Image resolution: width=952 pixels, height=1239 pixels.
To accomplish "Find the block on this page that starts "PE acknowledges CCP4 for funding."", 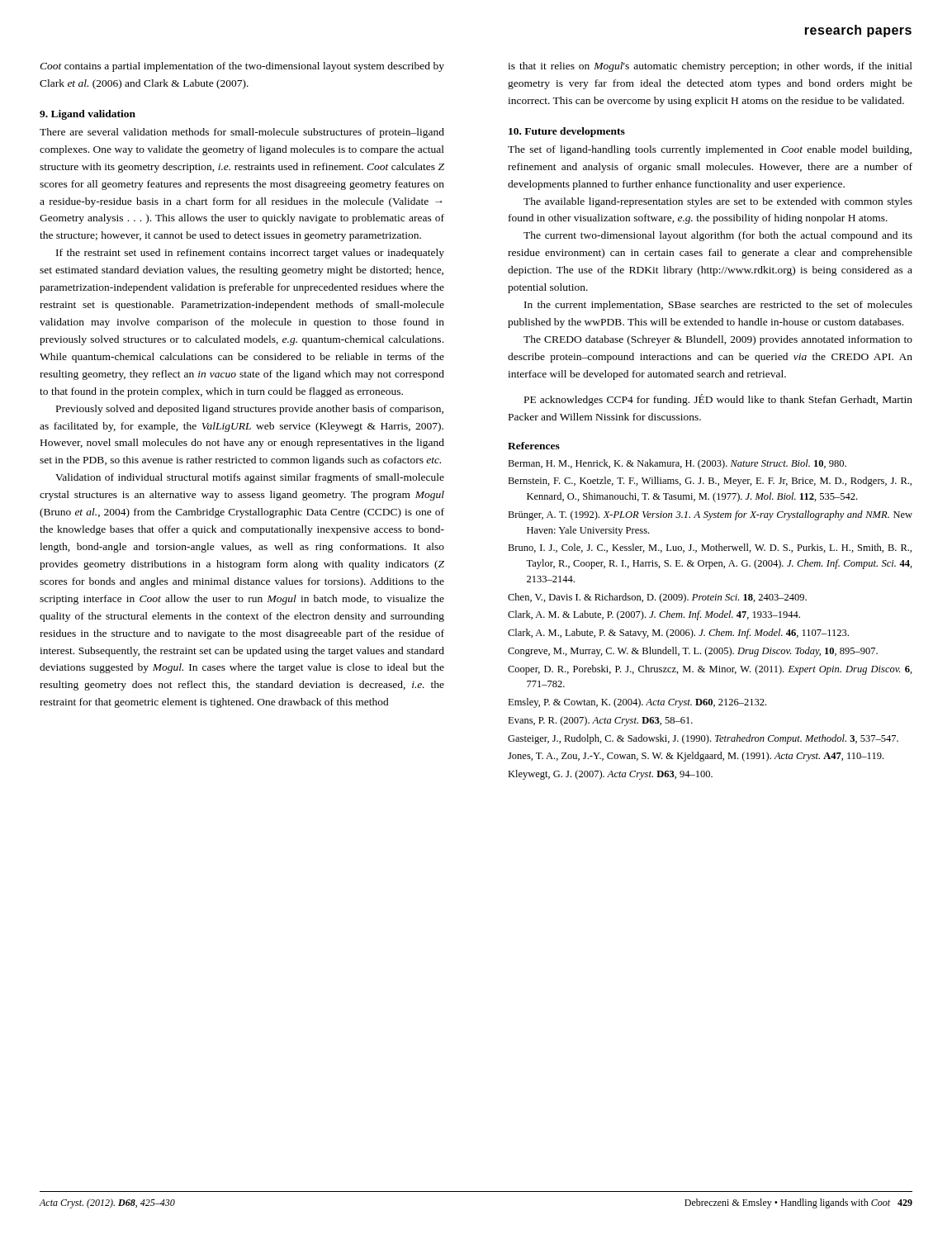I will coord(710,408).
